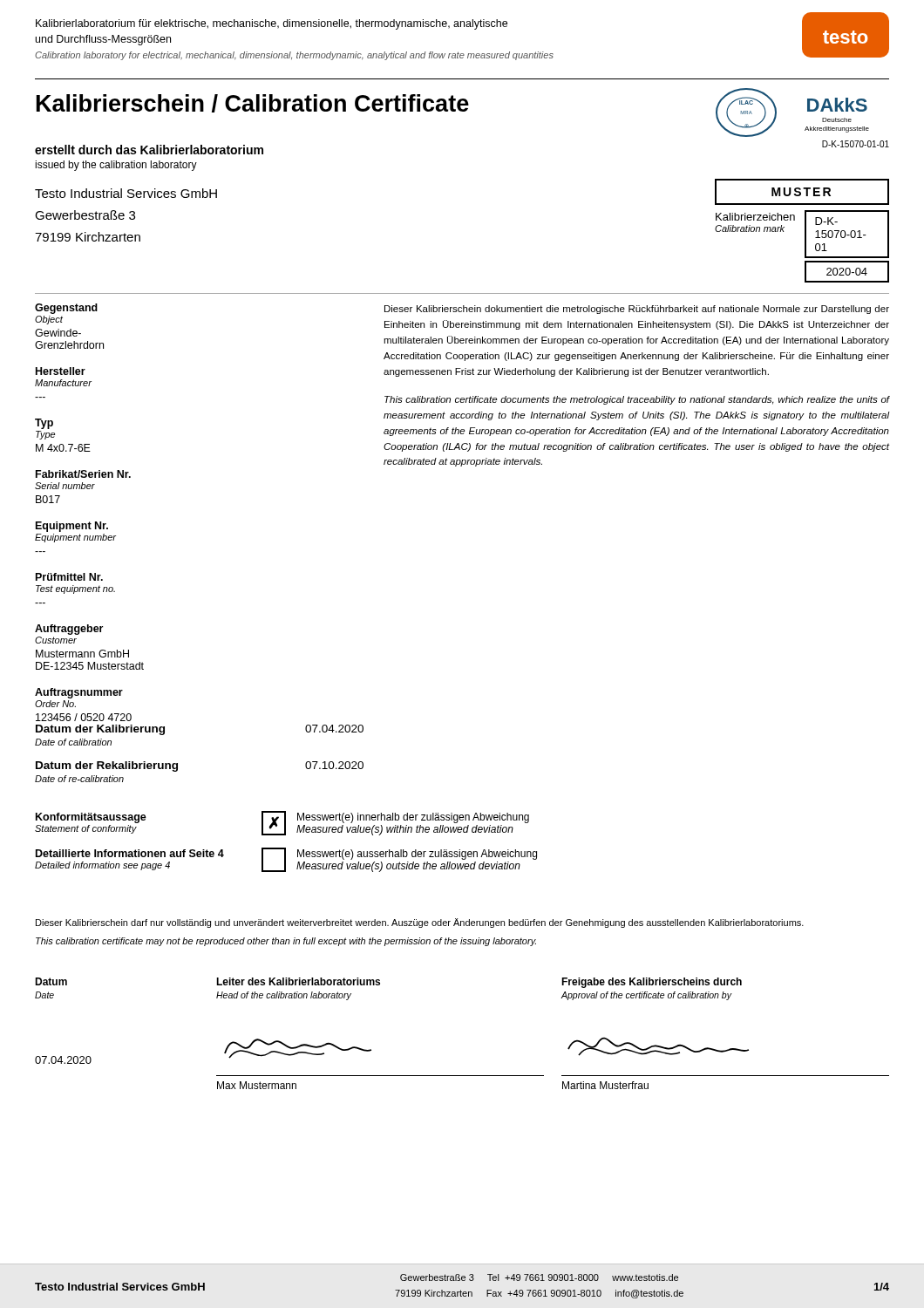
Task: Click on the text block that reads "erstellt durch das Kalibrierlaboratorium issued by the"
Action: 149,157
